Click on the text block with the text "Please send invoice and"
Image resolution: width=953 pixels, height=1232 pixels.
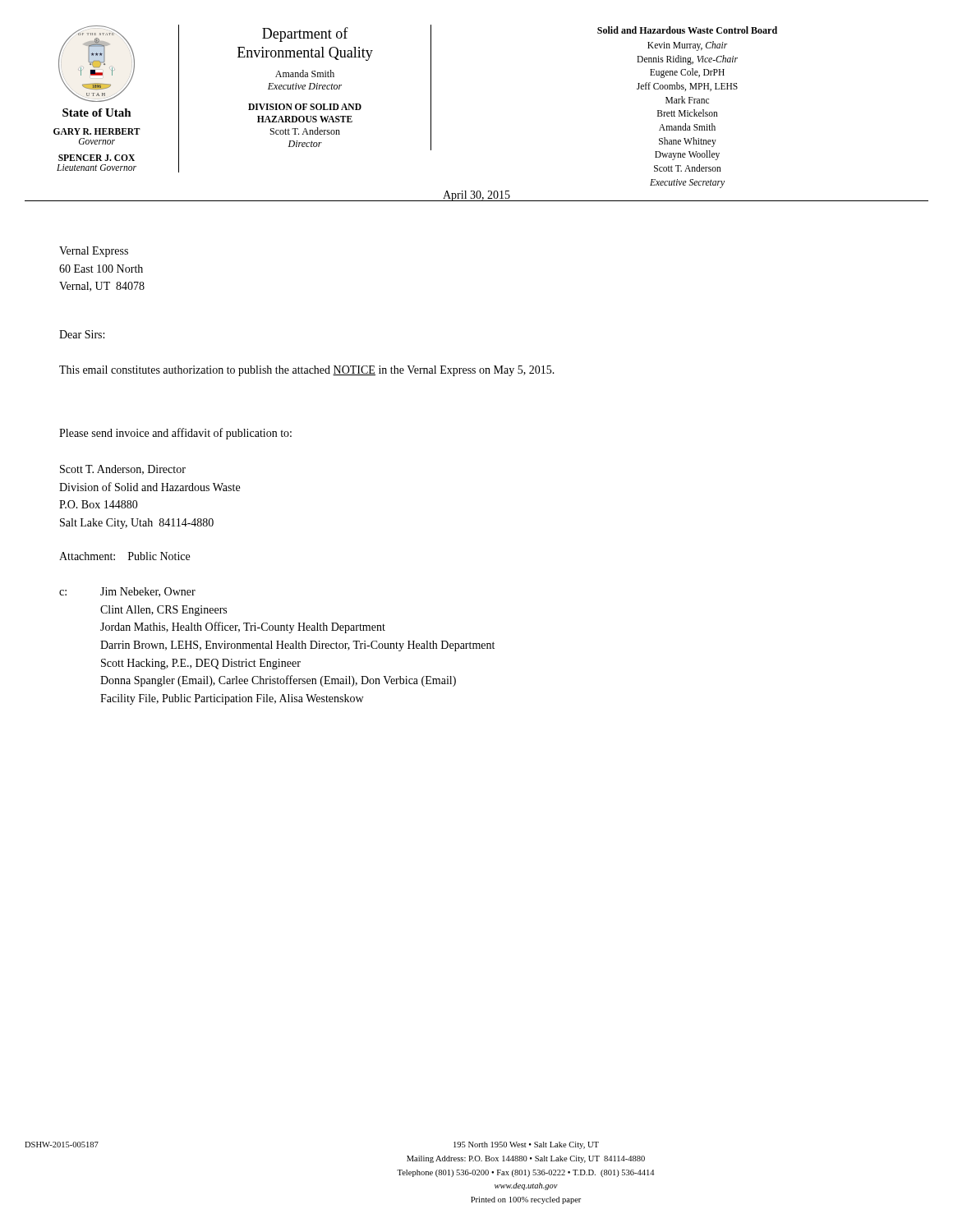(x=176, y=433)
